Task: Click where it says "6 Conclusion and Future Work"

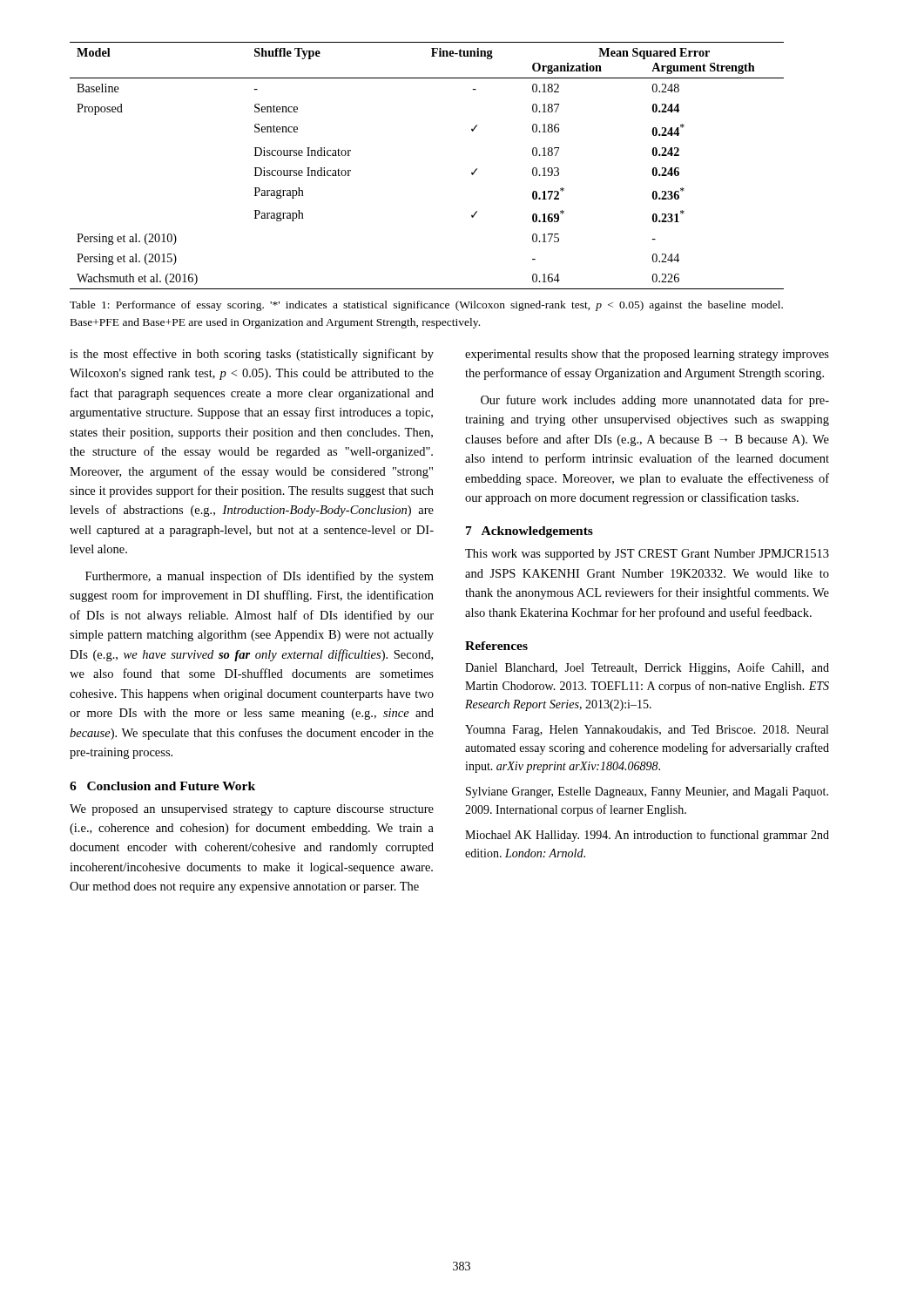Action: point(162,785)
